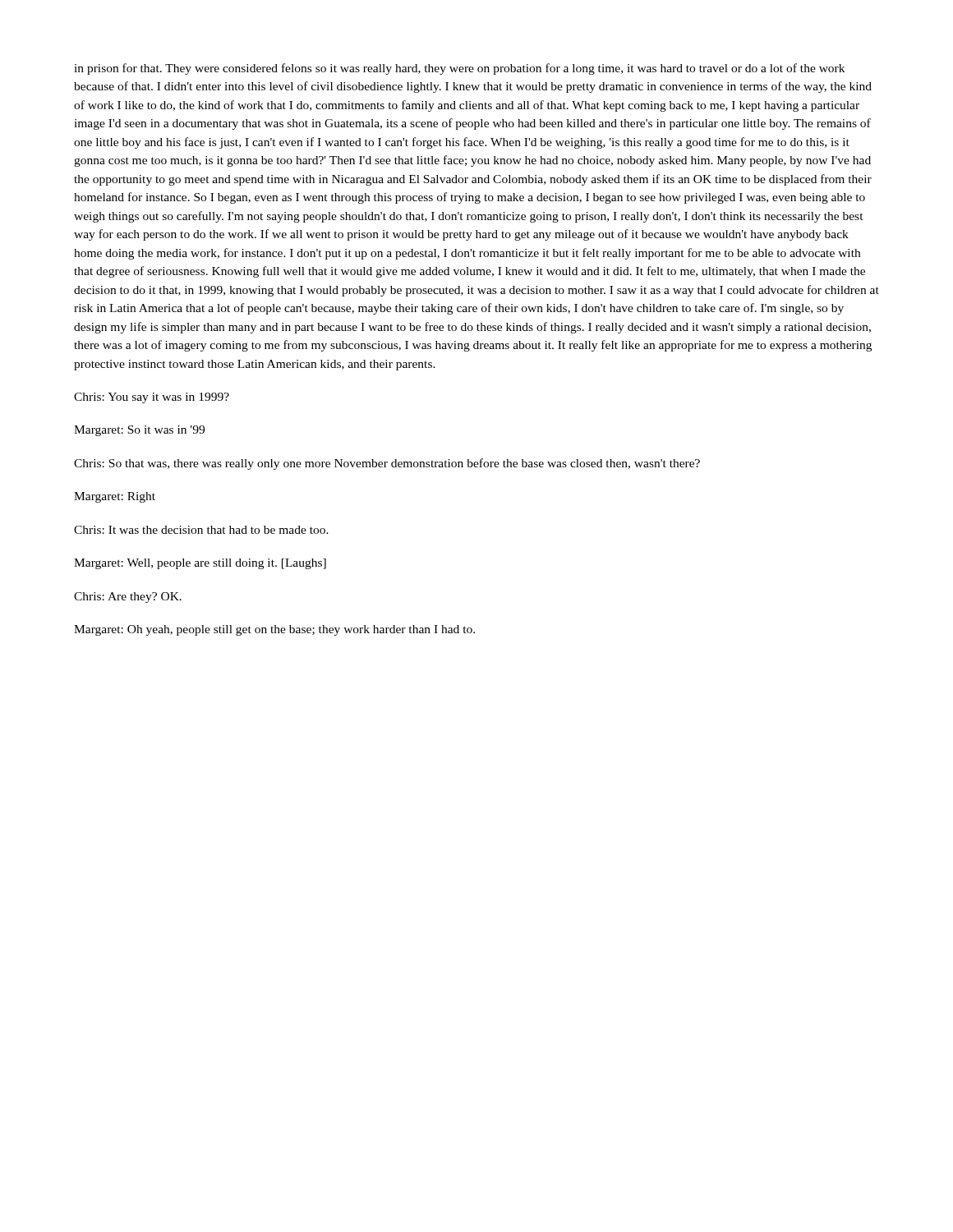
Task: Locate the text containing "Chris: Are they? OK."
Action: (128, 596)
